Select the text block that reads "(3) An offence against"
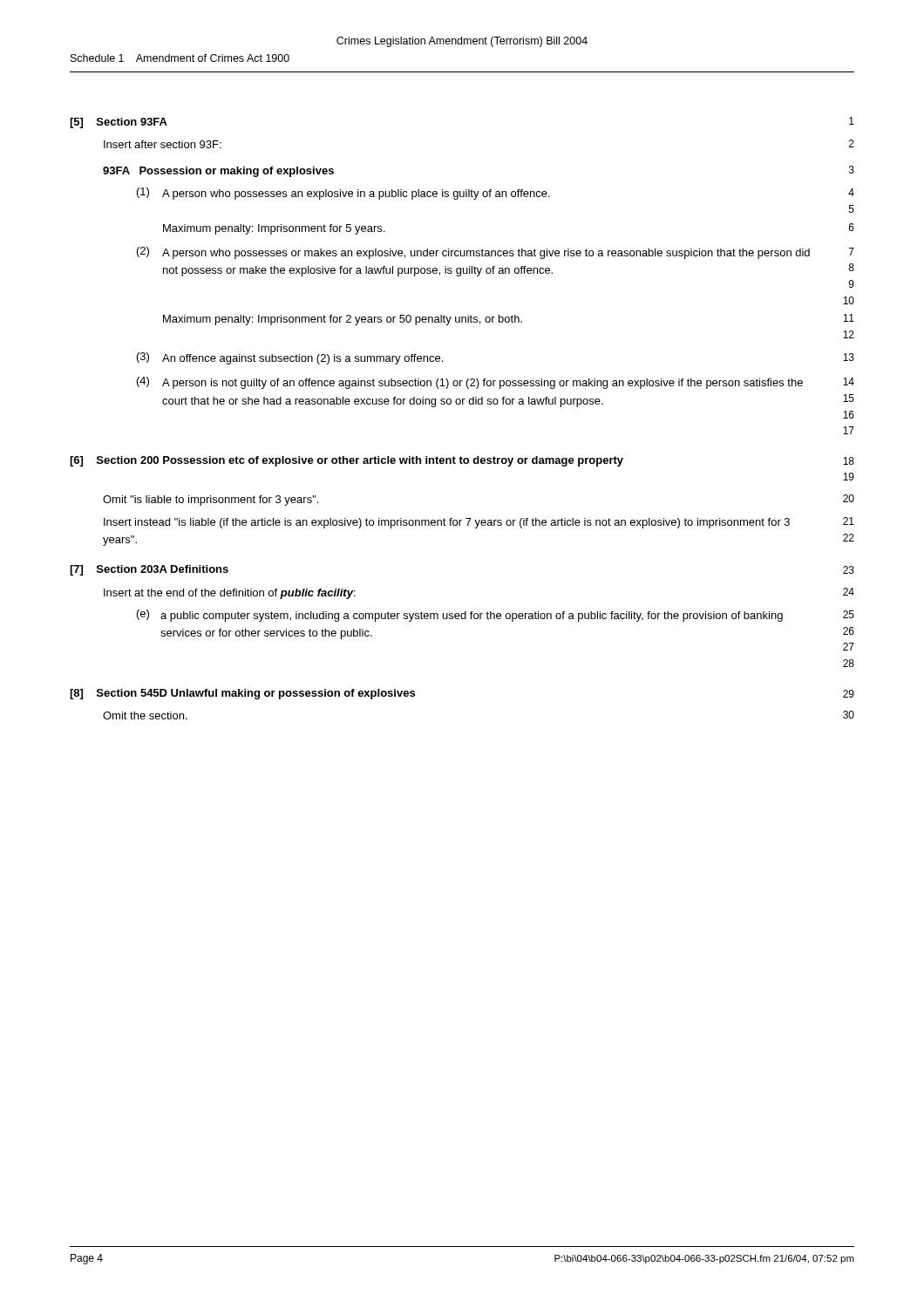924x1308 pixels. tap(305, 357)
